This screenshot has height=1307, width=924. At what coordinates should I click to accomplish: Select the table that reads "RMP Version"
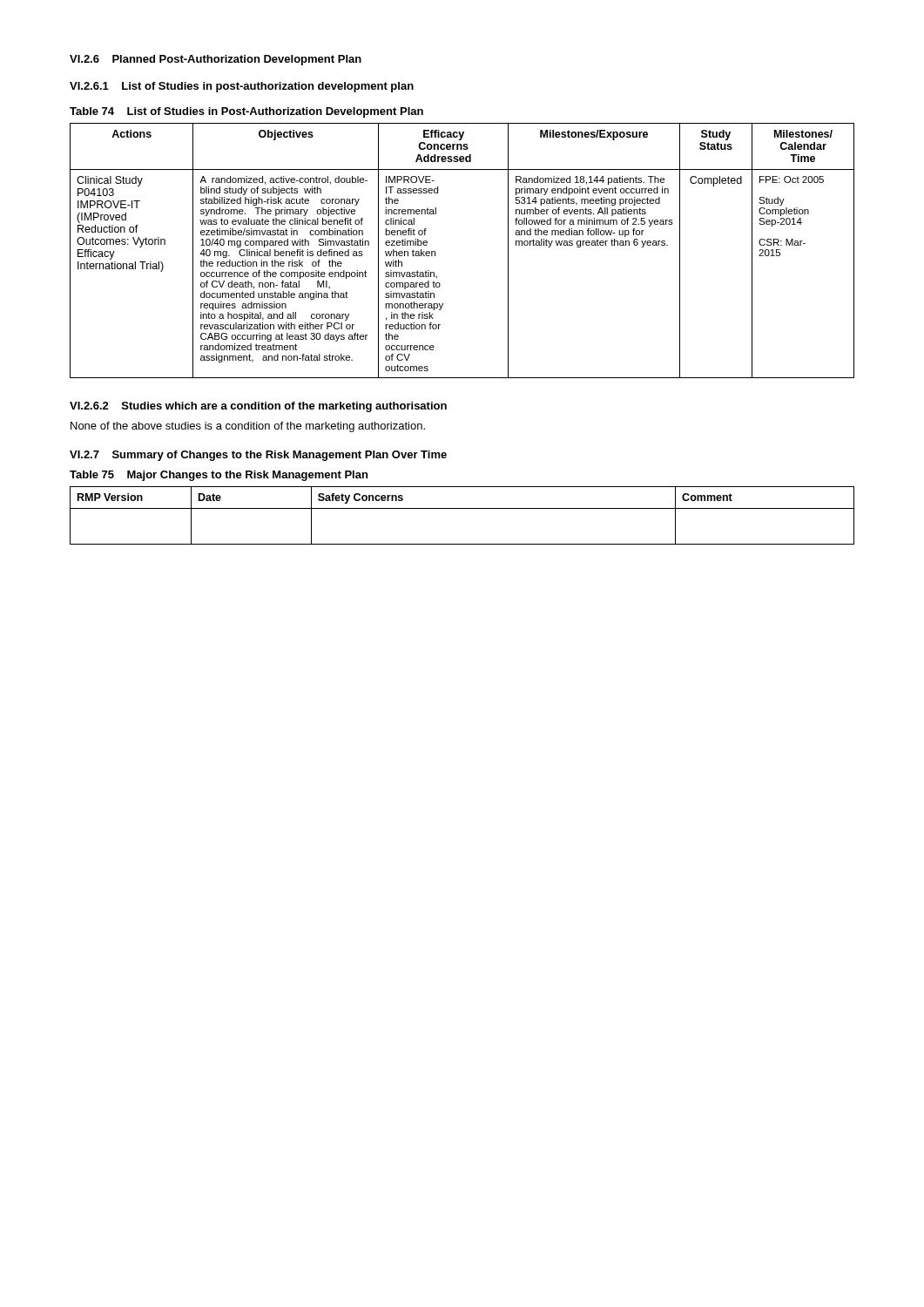click(462, 515)
